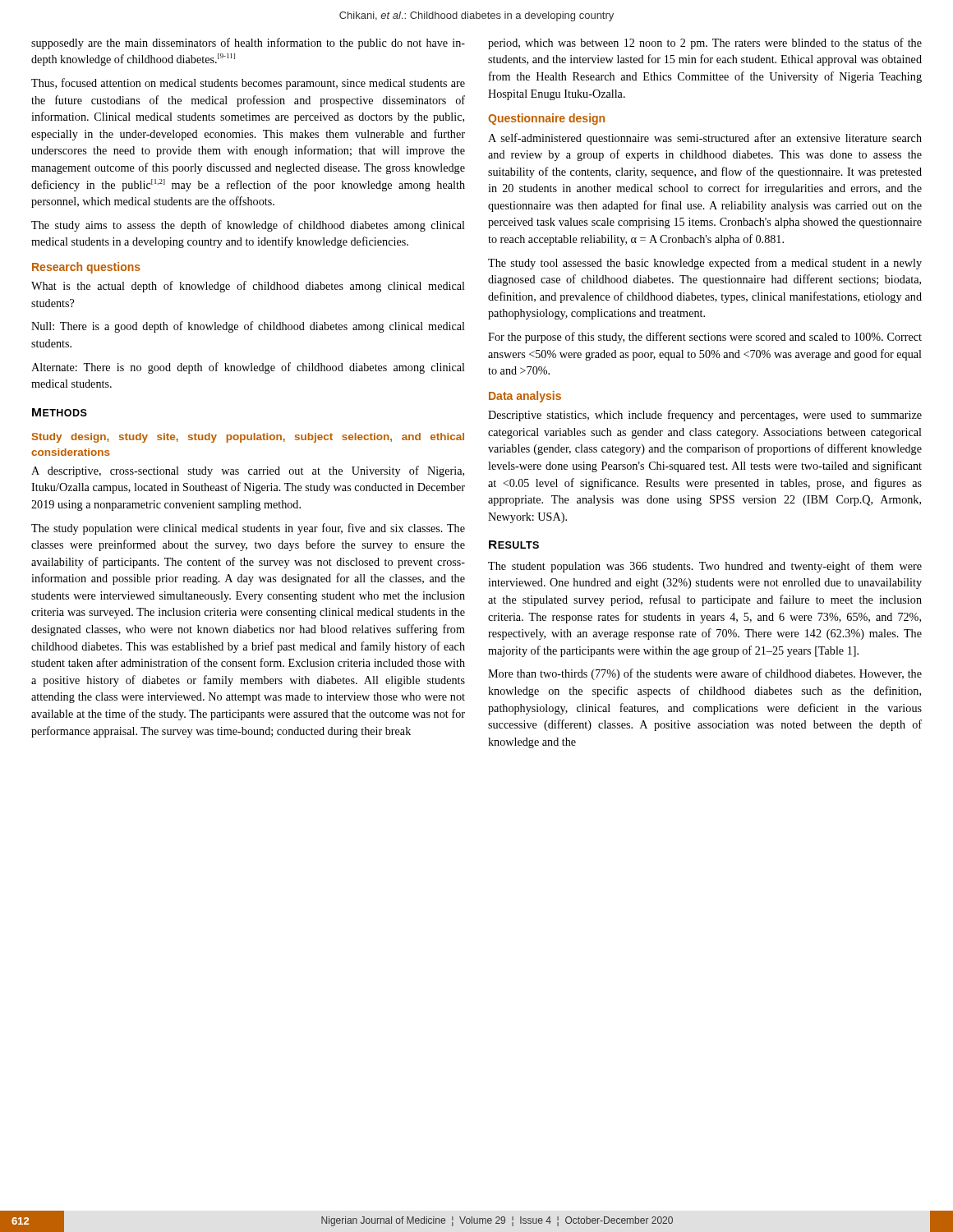Navigate to the text block starting "supposedly are the main disseminators"
Viewport: 953px width, 1232px height.
pyautogui.click(x=248, y=51)
